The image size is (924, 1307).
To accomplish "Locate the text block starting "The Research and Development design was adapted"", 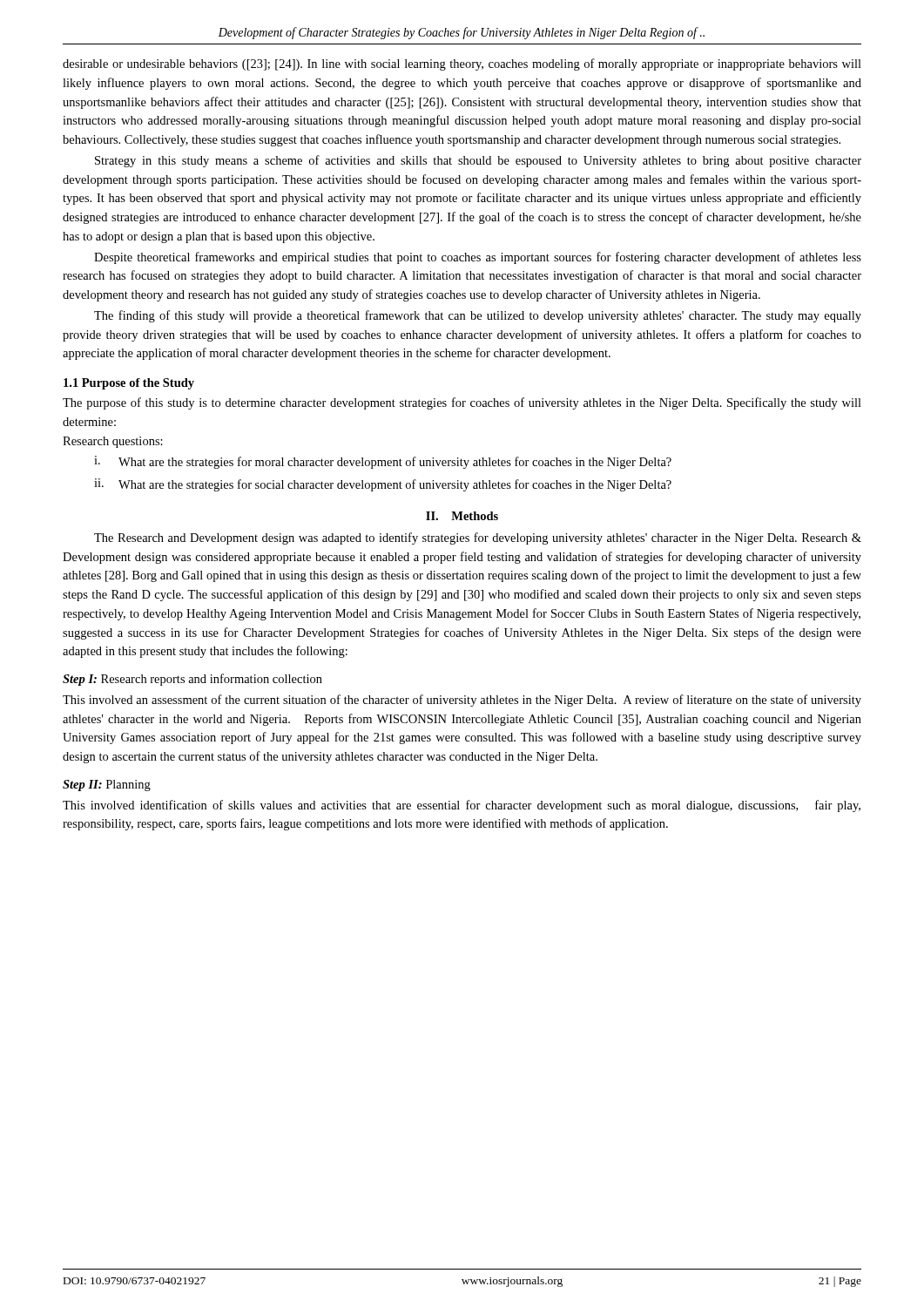I will pos(462,595).
